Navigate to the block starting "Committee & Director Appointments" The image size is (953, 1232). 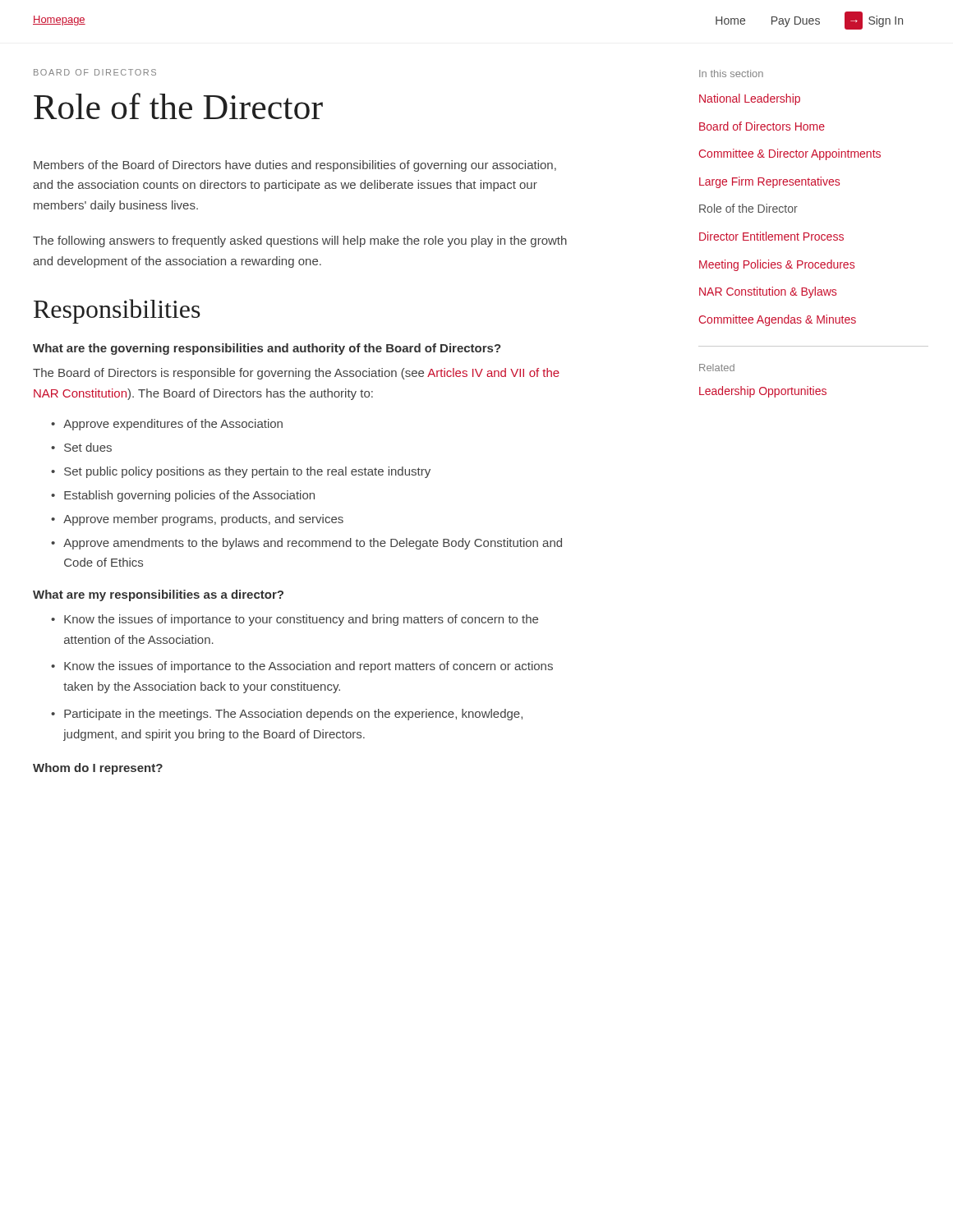tap(790, 154)
